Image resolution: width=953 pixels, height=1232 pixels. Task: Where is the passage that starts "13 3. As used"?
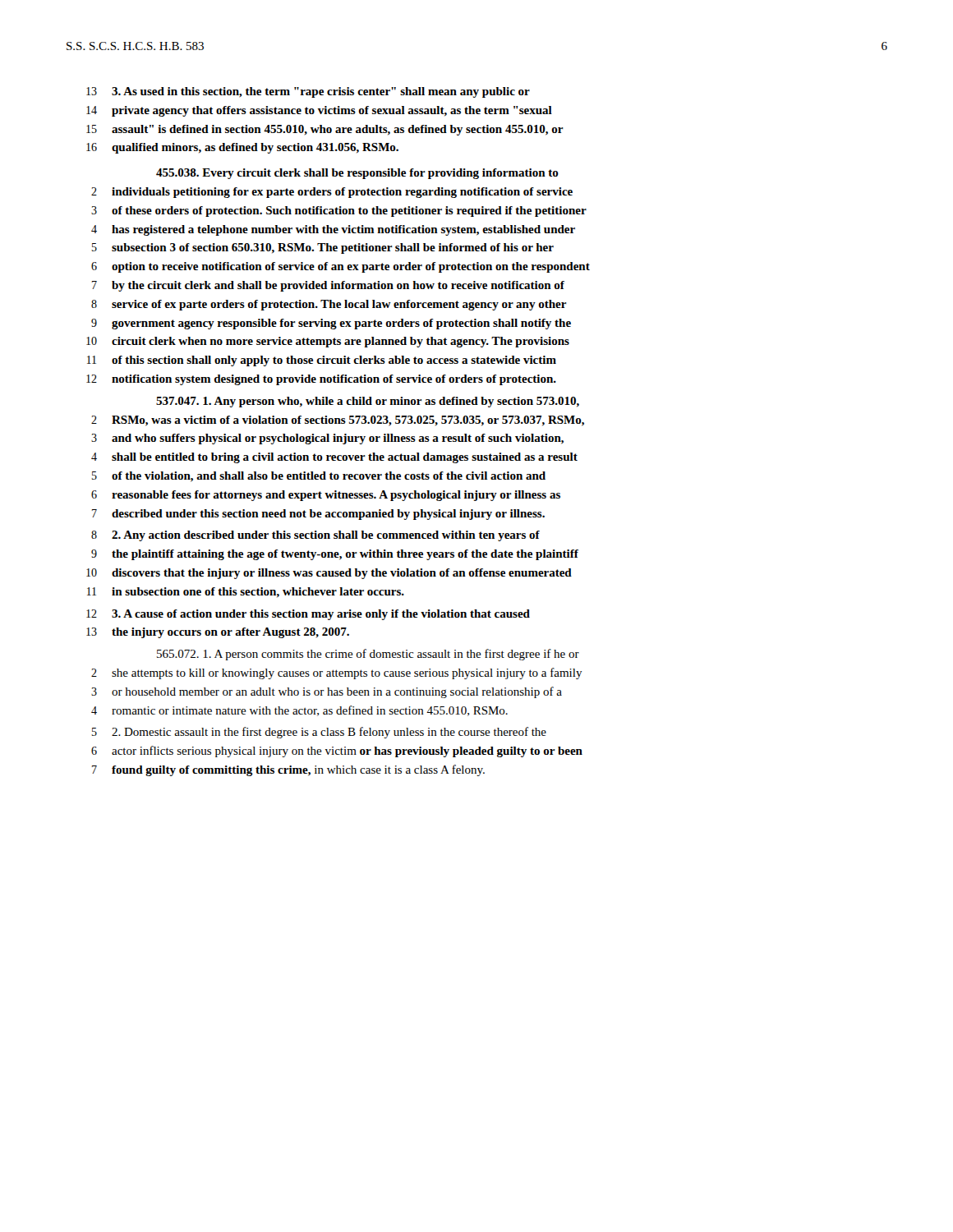[476, 120]
